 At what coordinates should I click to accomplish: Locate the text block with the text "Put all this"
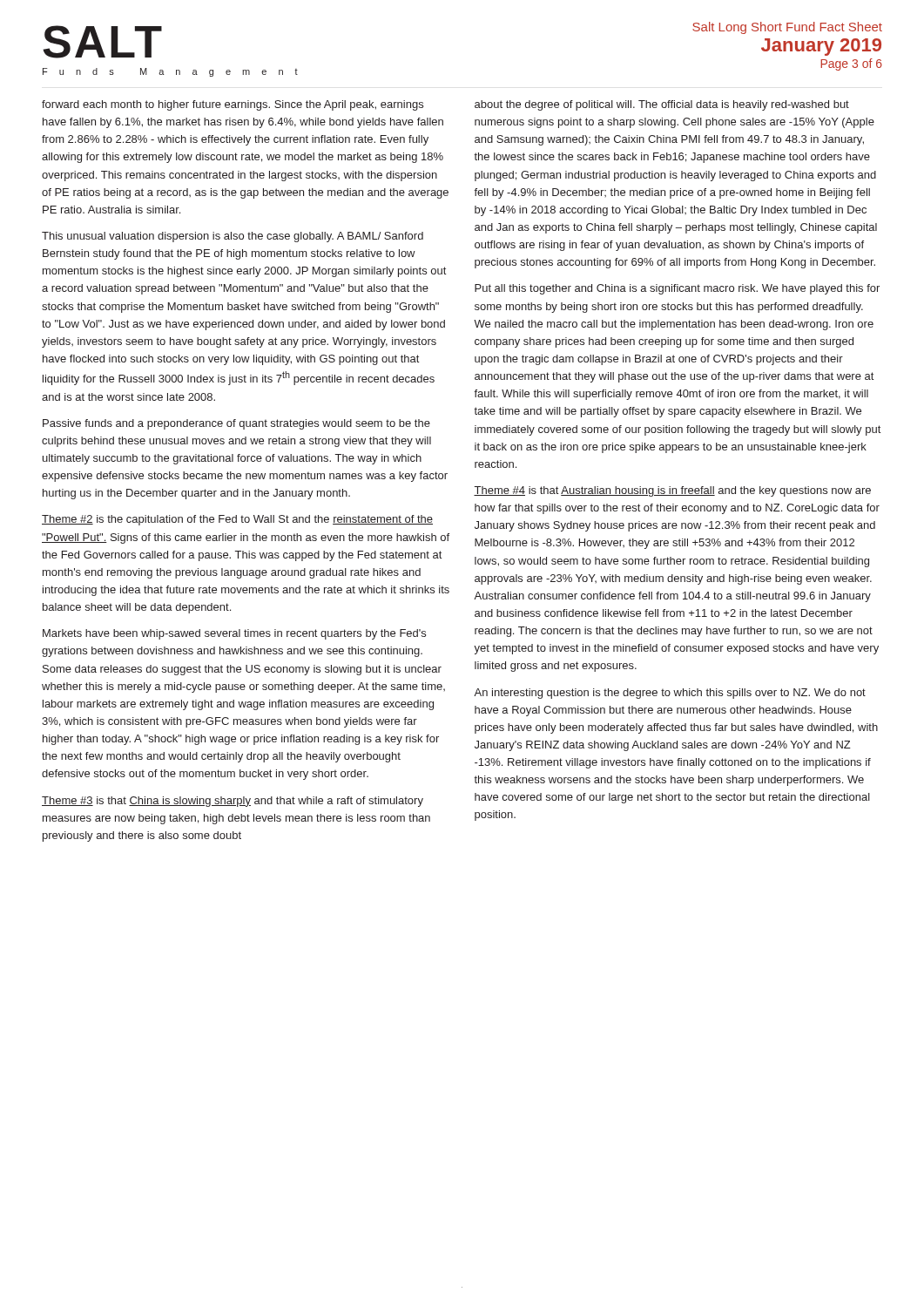tap(678, 377)
